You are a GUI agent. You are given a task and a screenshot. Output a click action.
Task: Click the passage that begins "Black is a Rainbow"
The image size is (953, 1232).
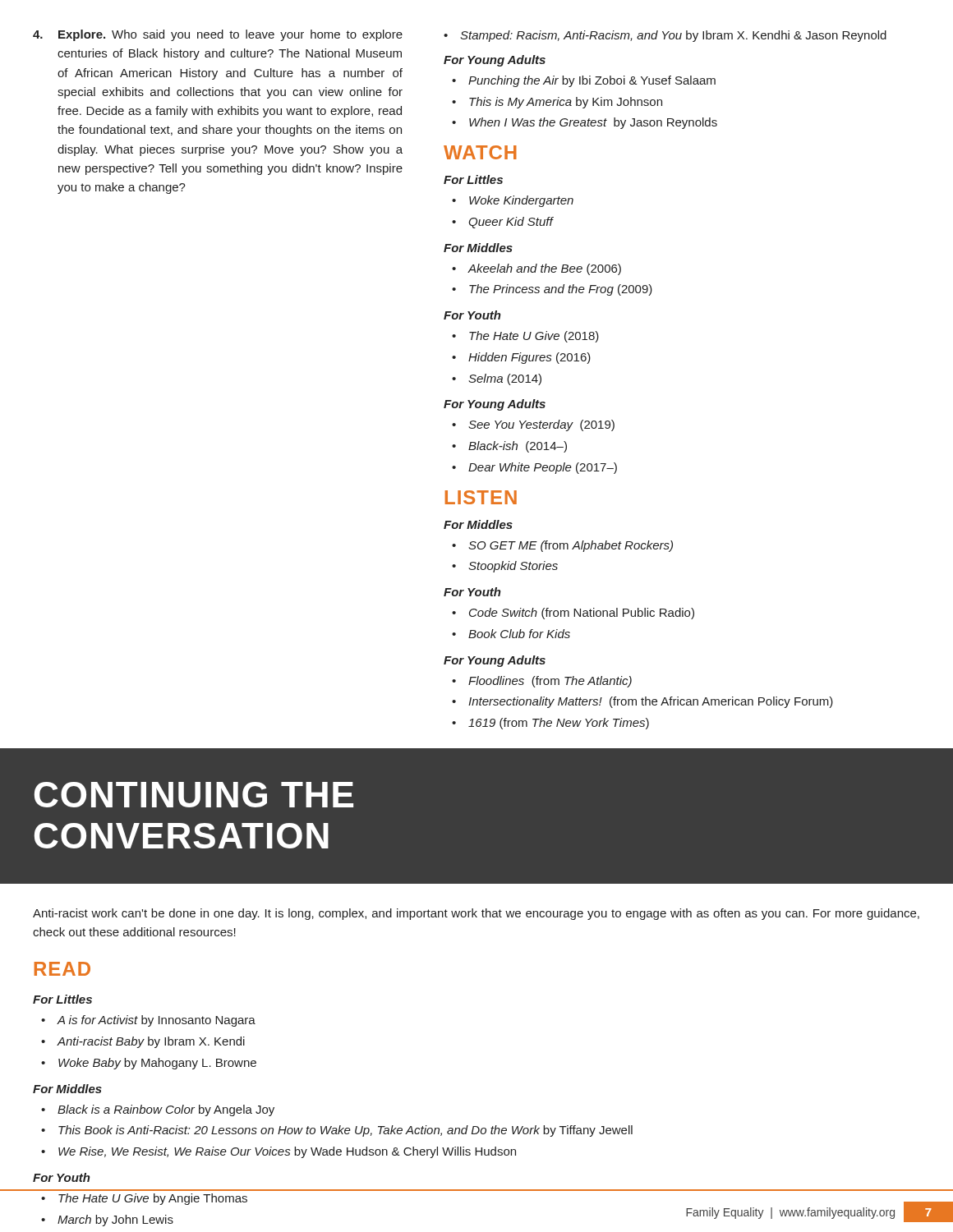pos(166,1109)
